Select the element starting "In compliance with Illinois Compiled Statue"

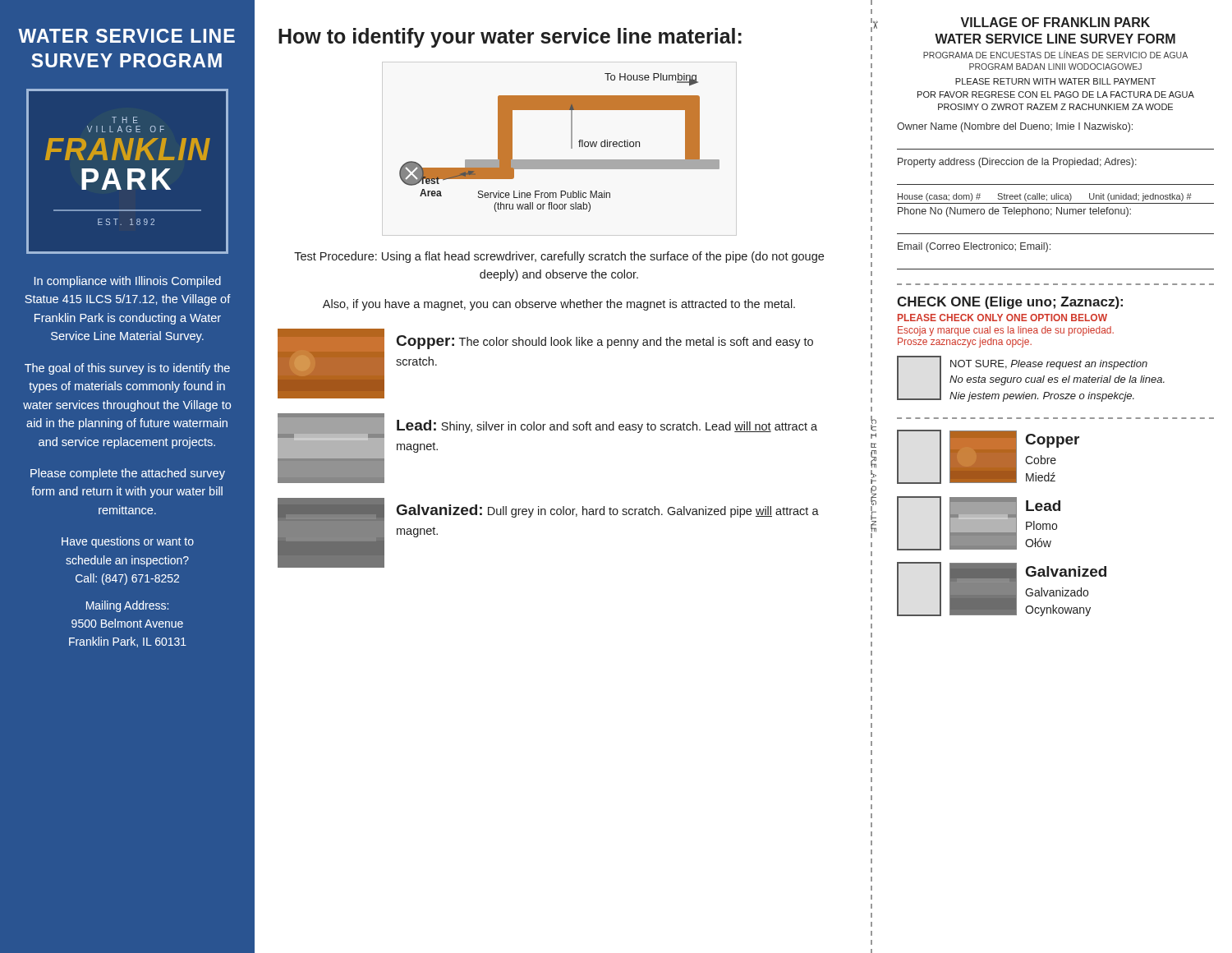pyautogui.click(x=127, y=308)
